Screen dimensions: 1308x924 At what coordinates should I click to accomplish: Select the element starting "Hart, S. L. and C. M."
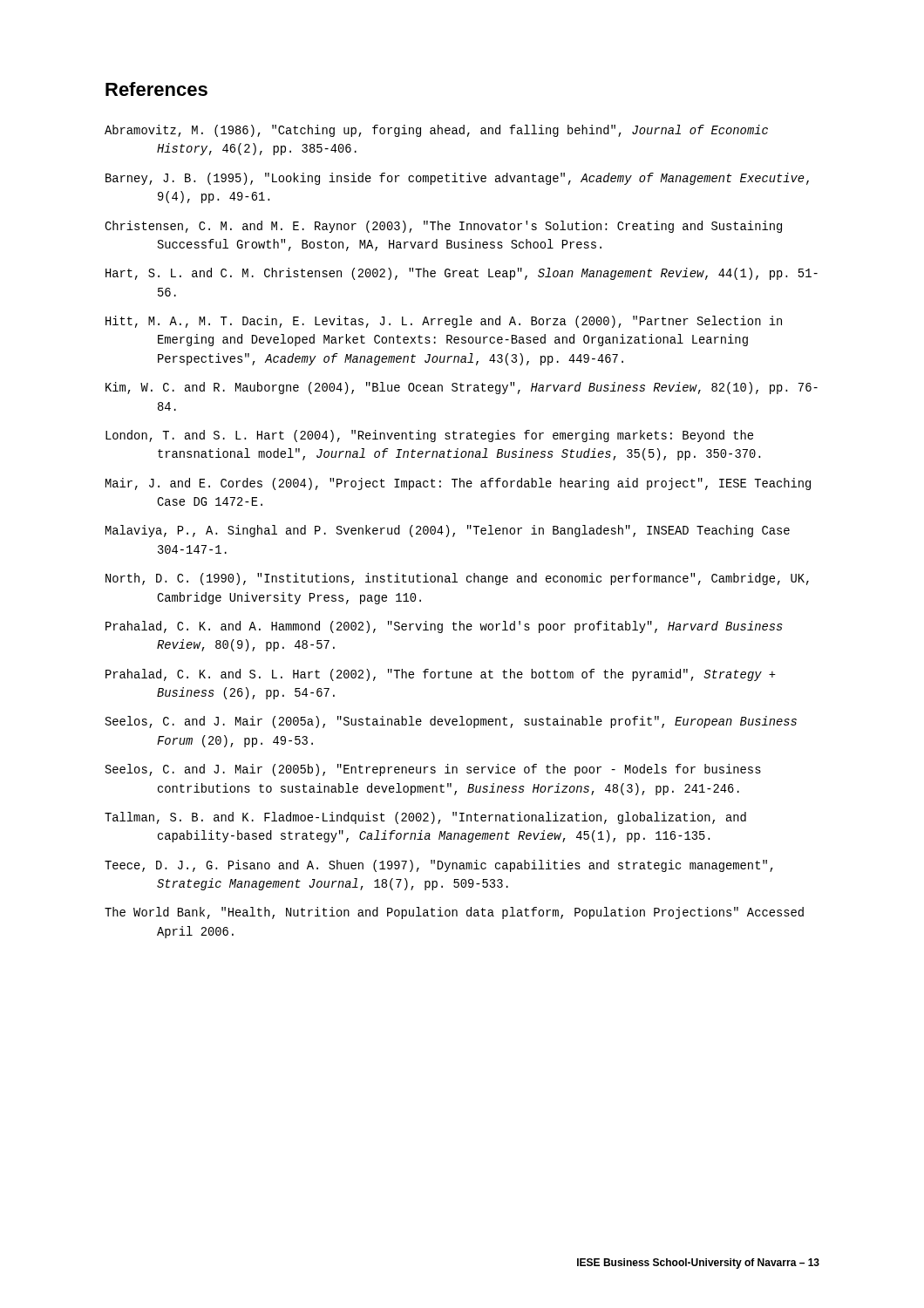(x=462, y=284)
